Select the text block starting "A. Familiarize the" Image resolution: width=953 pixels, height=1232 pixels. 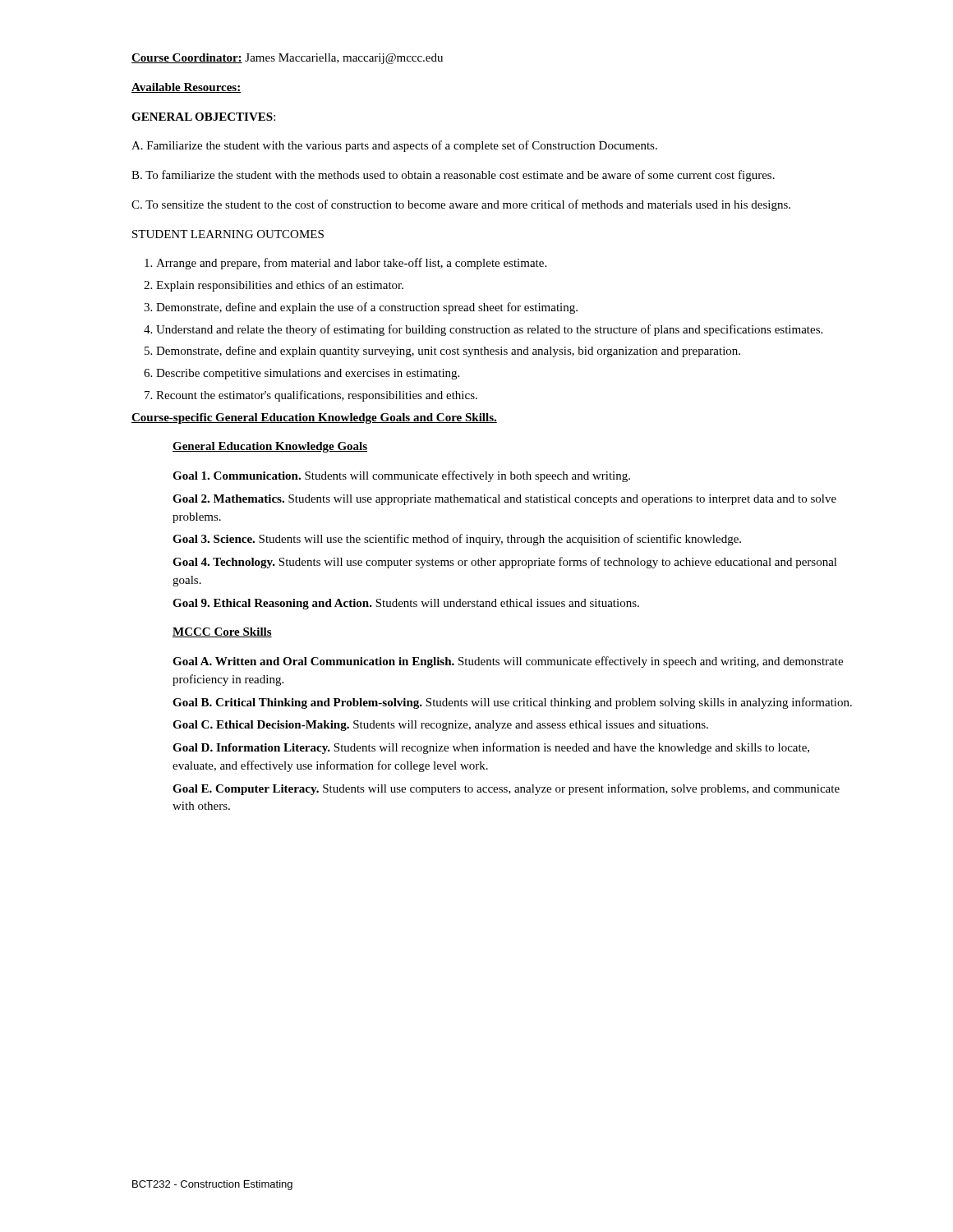coord(493,146)
